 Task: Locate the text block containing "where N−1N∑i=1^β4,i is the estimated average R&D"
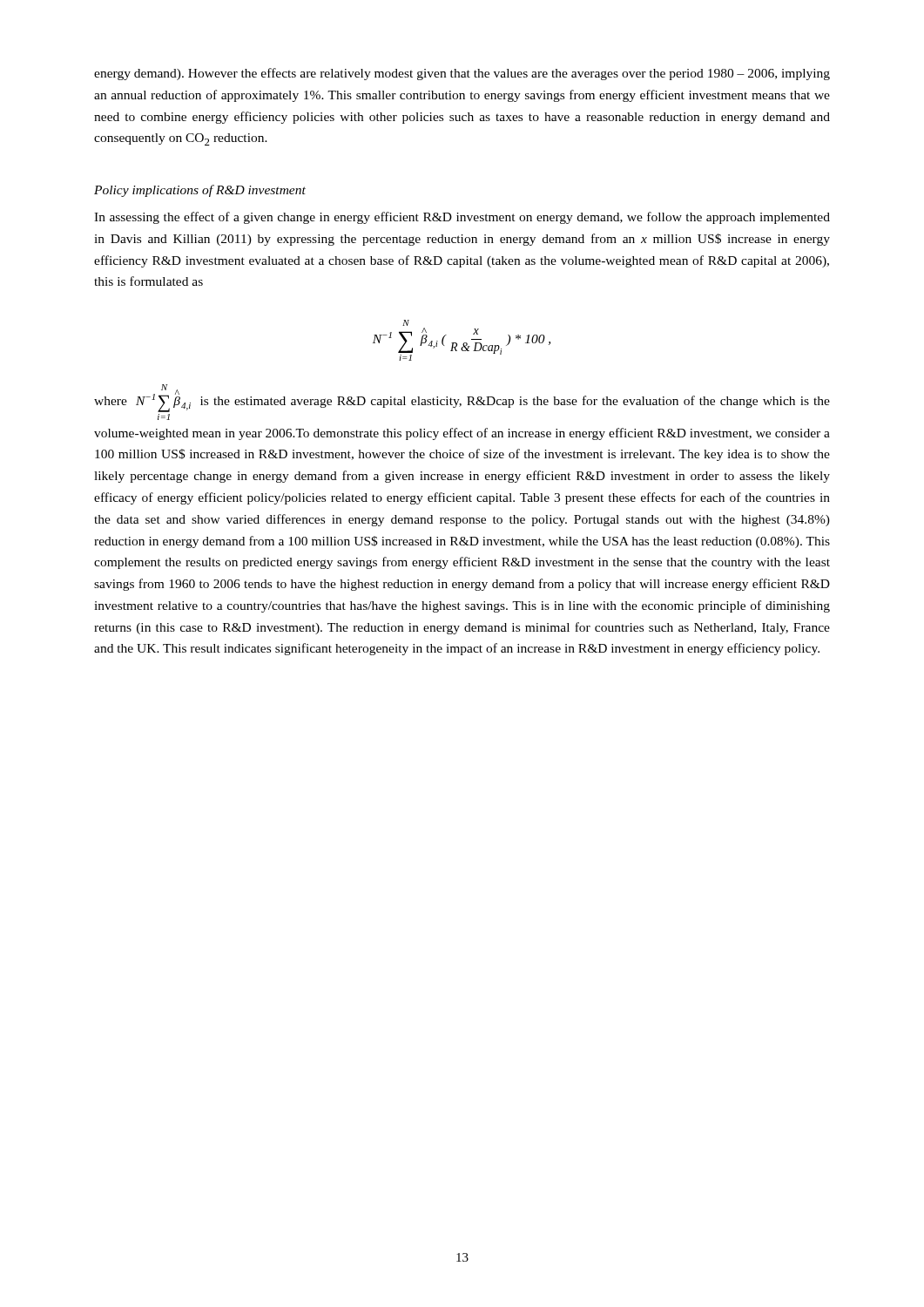462,521
